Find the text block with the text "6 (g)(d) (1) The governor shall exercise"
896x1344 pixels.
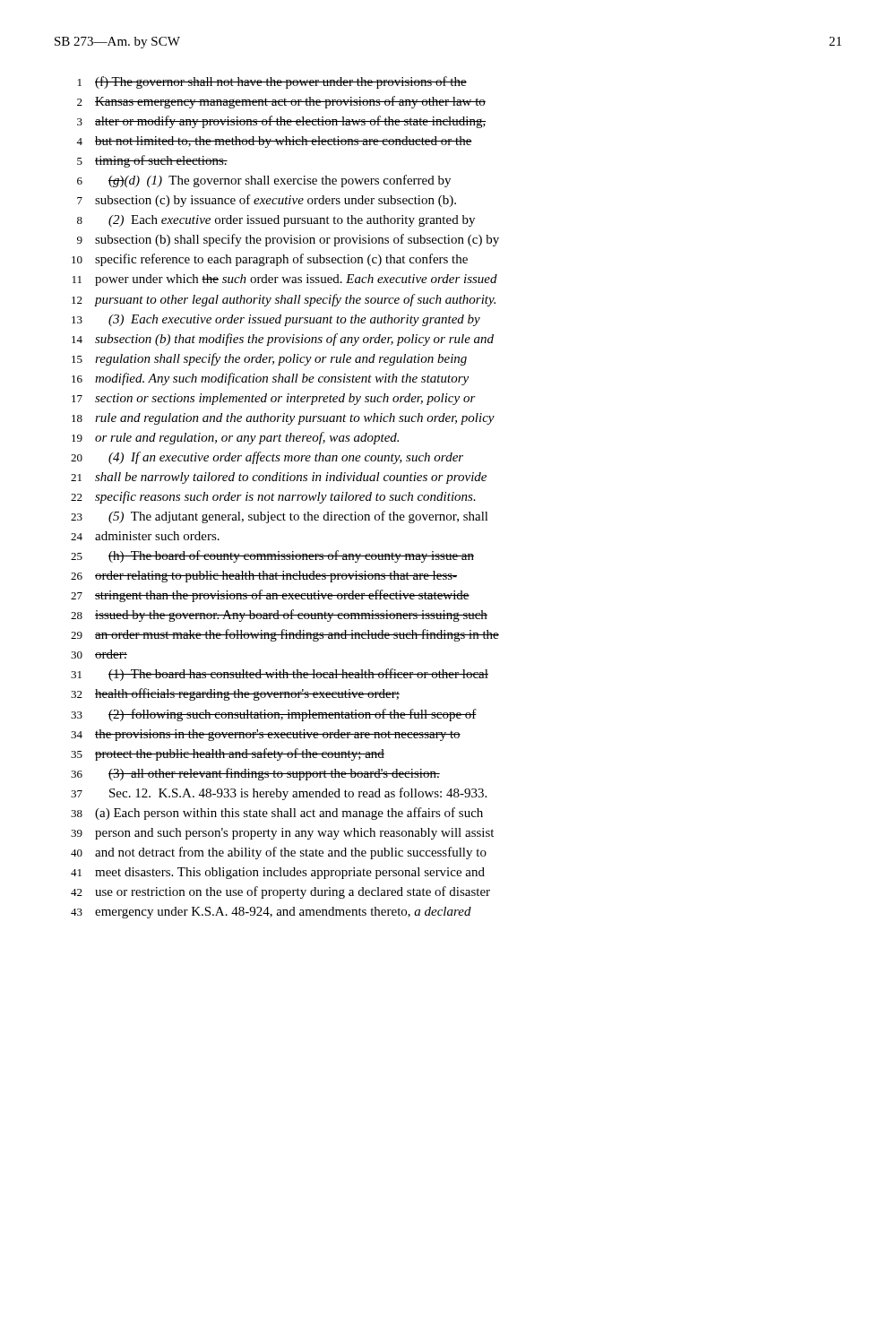448,190
